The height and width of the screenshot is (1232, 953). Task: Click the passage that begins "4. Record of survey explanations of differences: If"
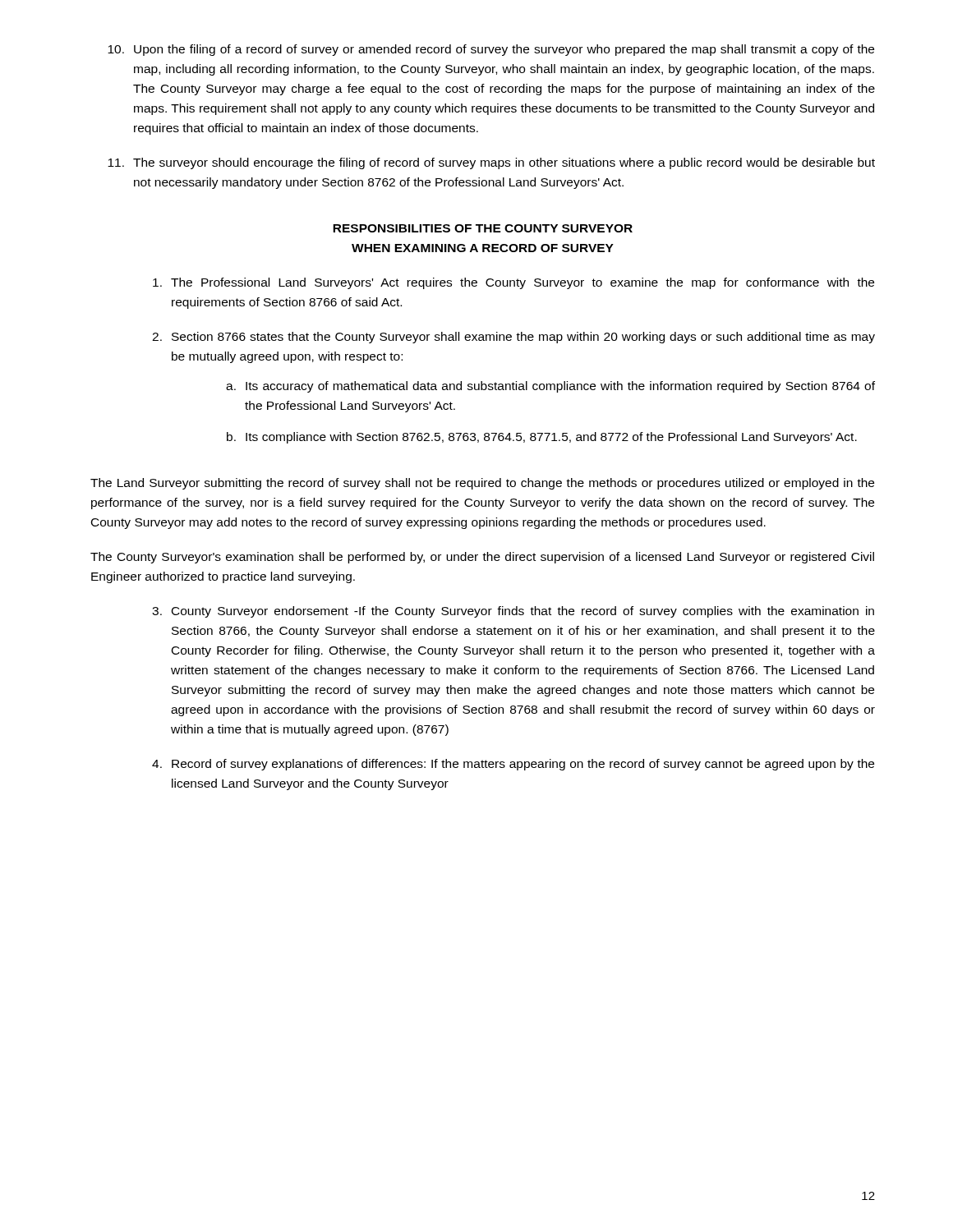point(504,774)
